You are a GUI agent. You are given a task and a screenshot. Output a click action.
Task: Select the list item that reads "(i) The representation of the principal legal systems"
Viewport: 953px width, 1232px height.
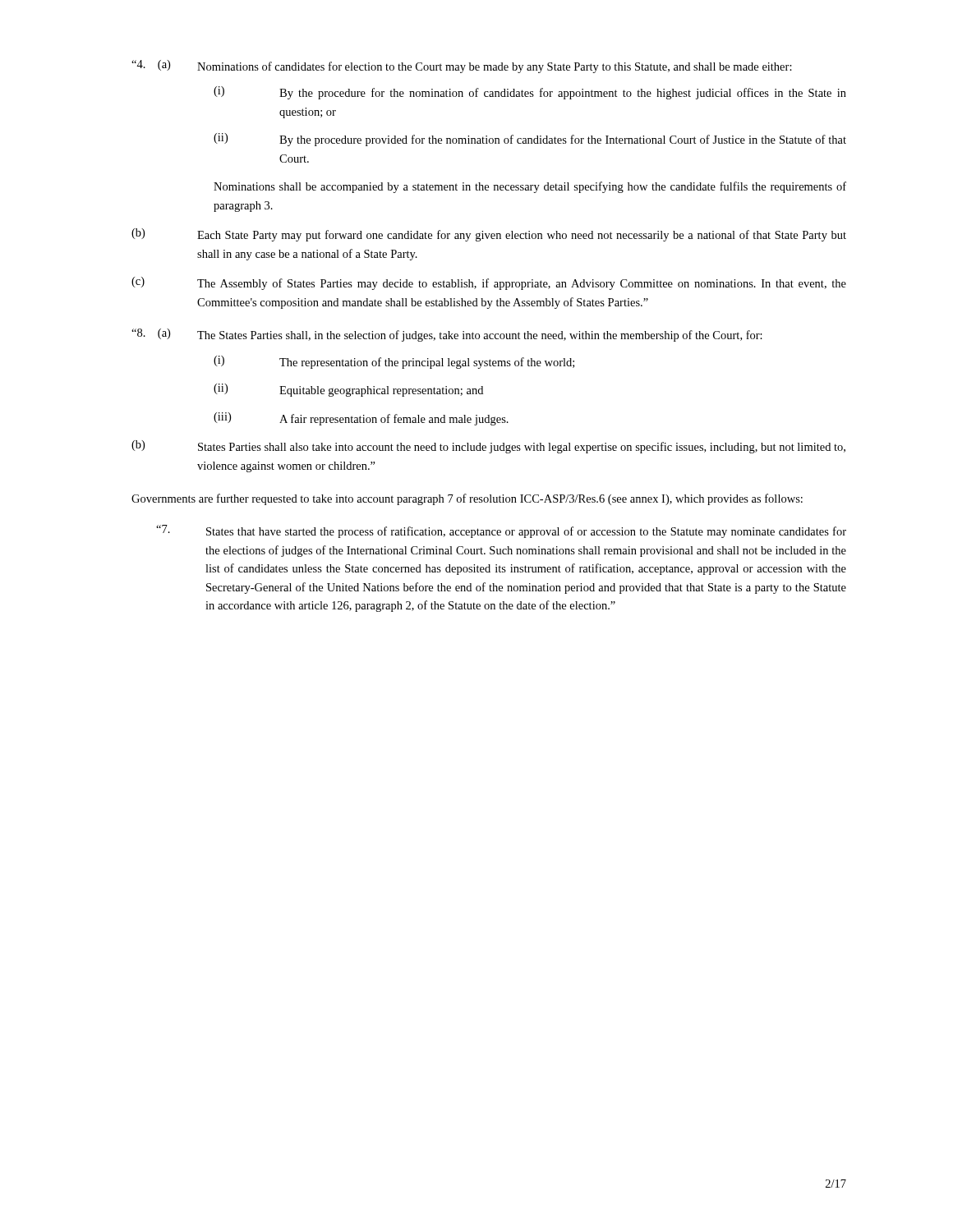coord(530,362)
